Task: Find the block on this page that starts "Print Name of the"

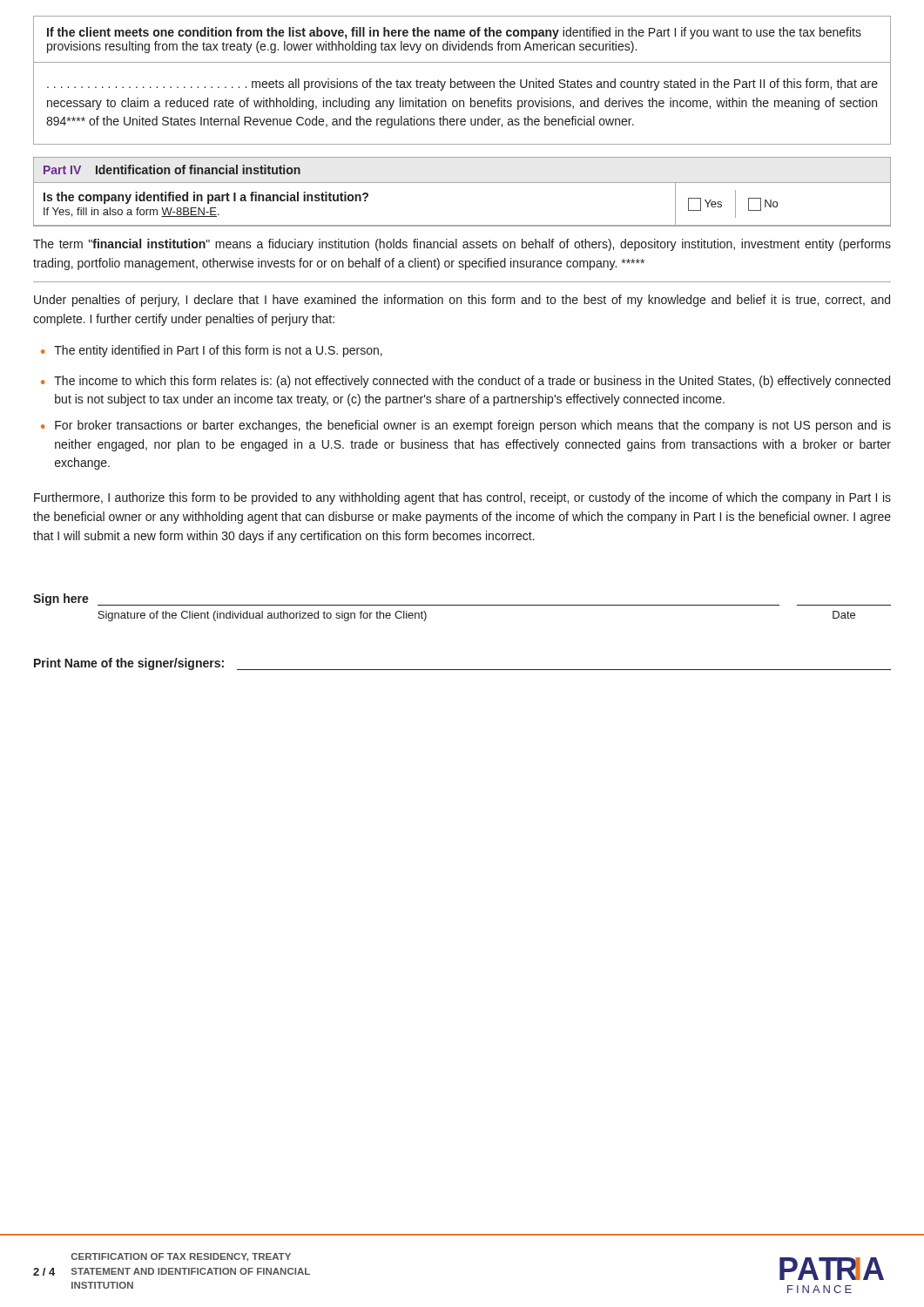Action: coord(462,660)
